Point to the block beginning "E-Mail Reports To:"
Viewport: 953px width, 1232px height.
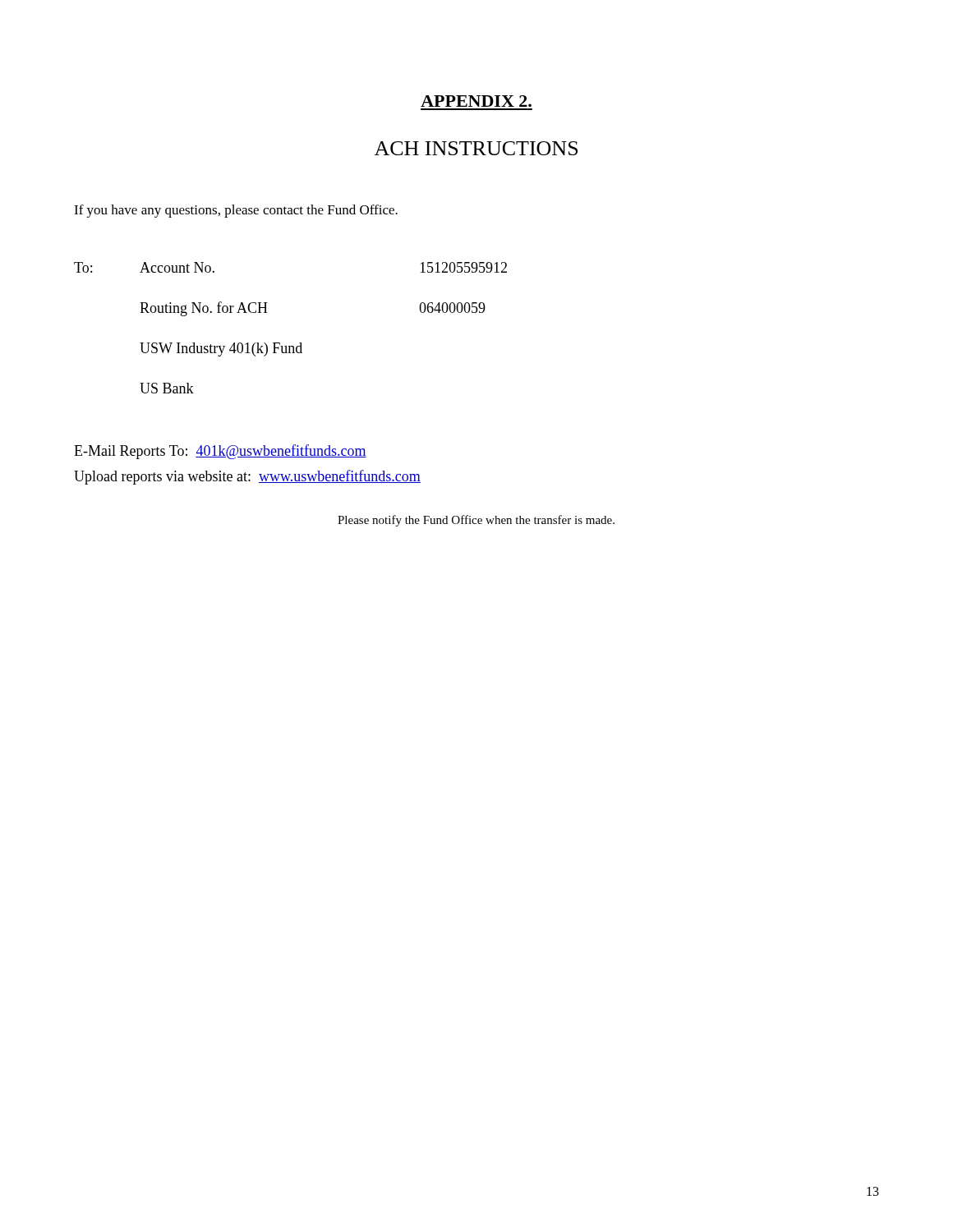(247, 463)
